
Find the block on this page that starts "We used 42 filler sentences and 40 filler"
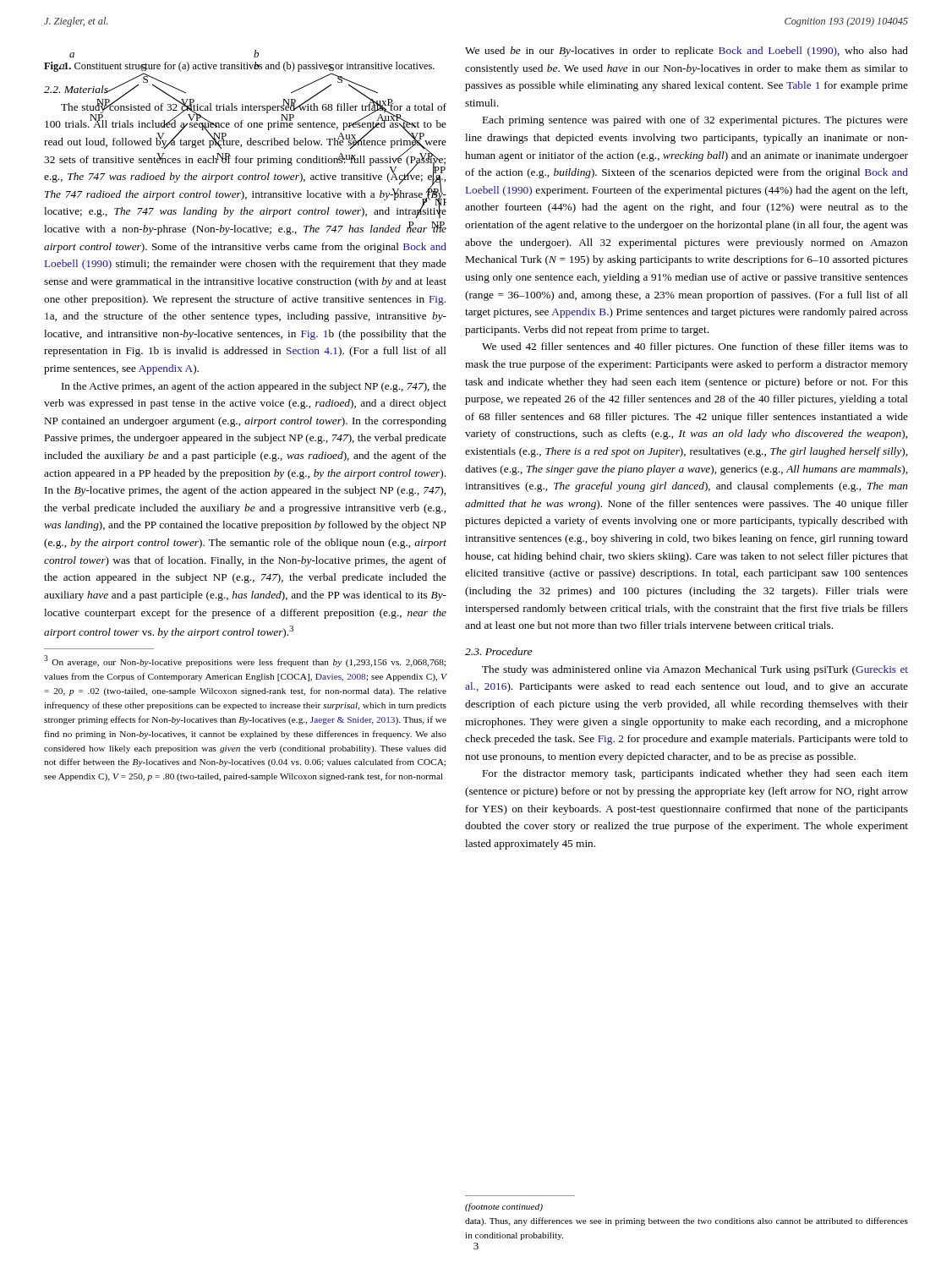tap(687, 486)
